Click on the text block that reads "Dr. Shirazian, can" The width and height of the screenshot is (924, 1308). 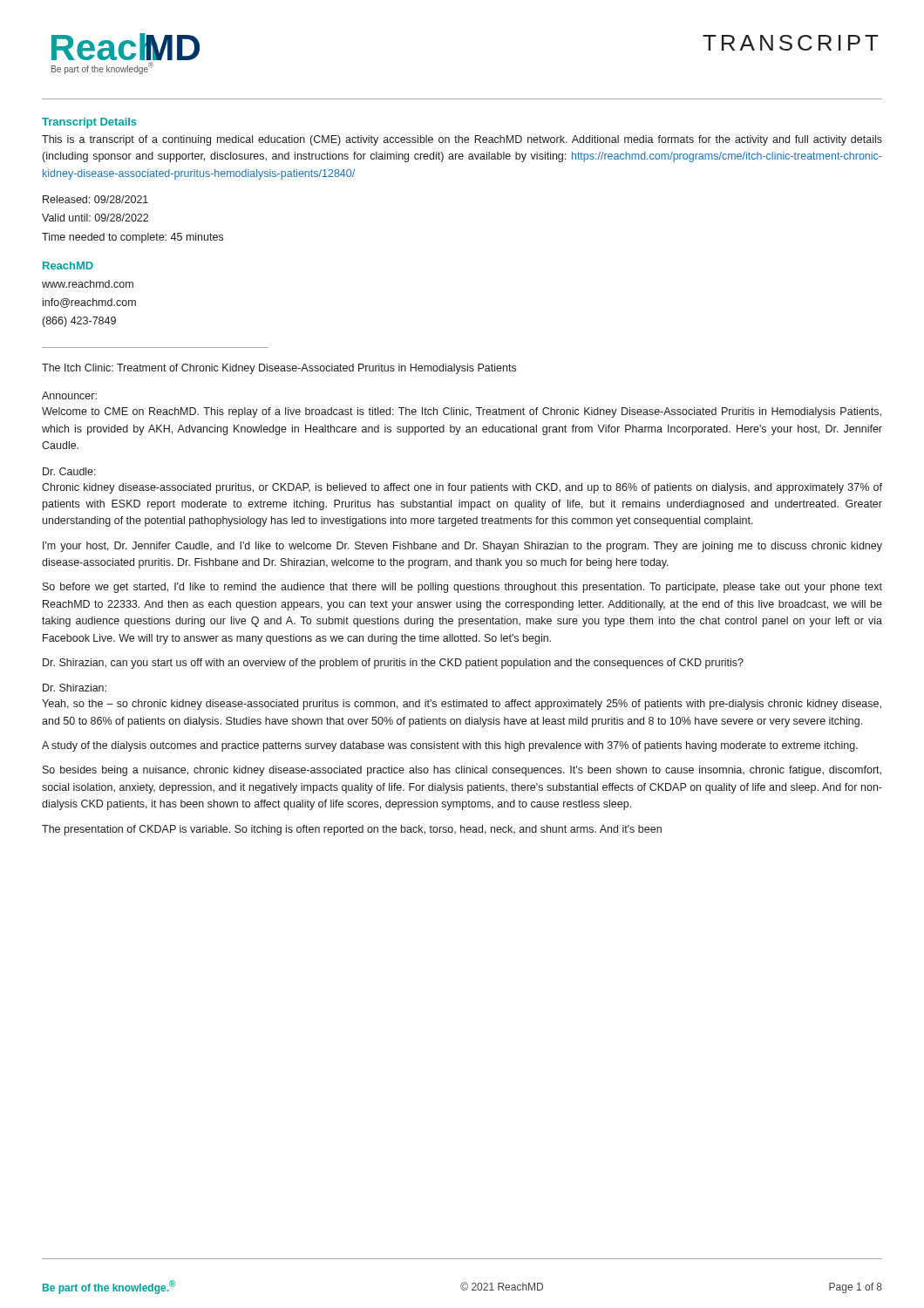[393, 663]
